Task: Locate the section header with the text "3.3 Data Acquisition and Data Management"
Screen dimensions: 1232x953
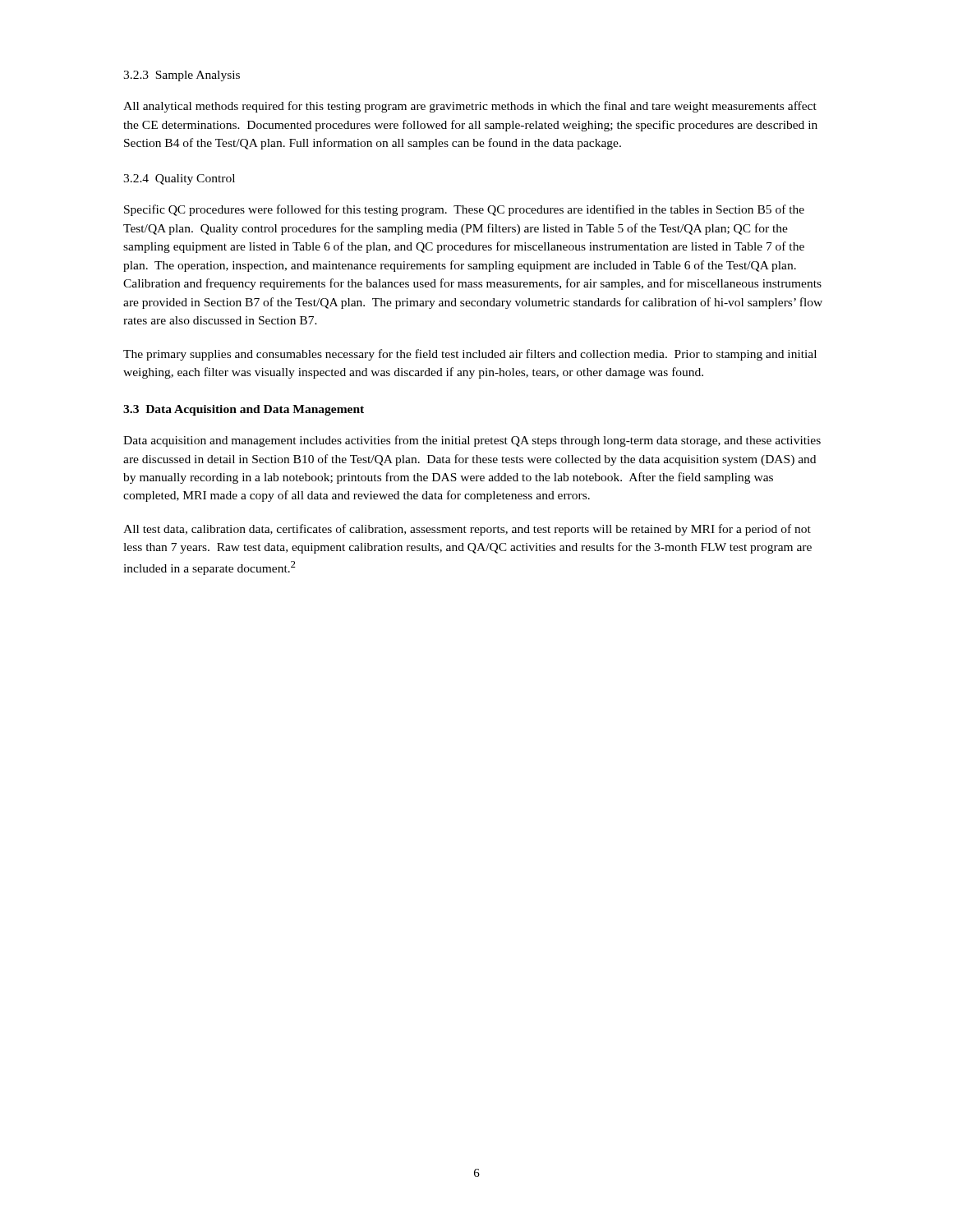Action: pos(244,408)
